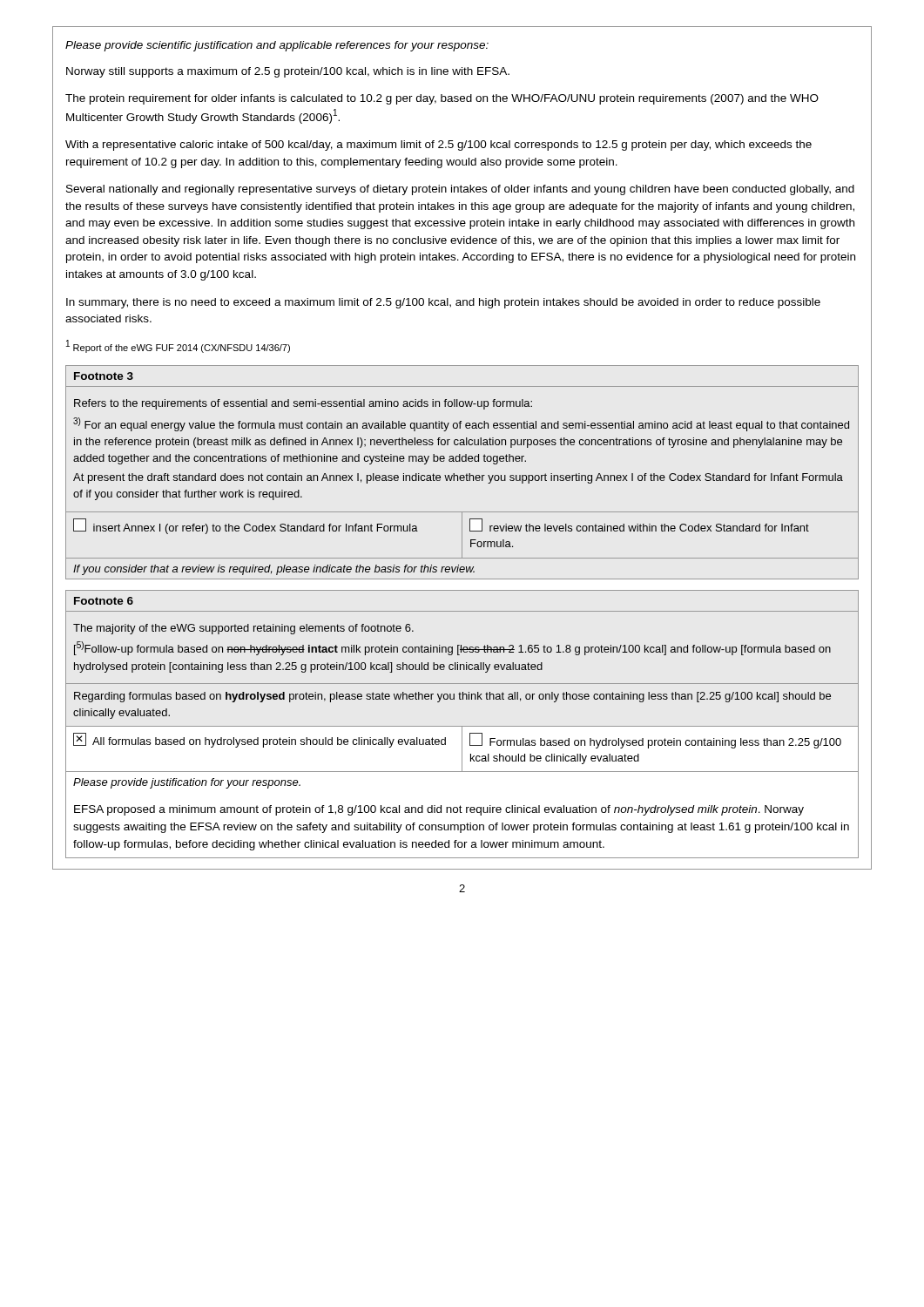Click on the section header with the text "Footnote 6"
This screenshot has height=1307, width=924.
pyautogui.click(x=103, y=600)
